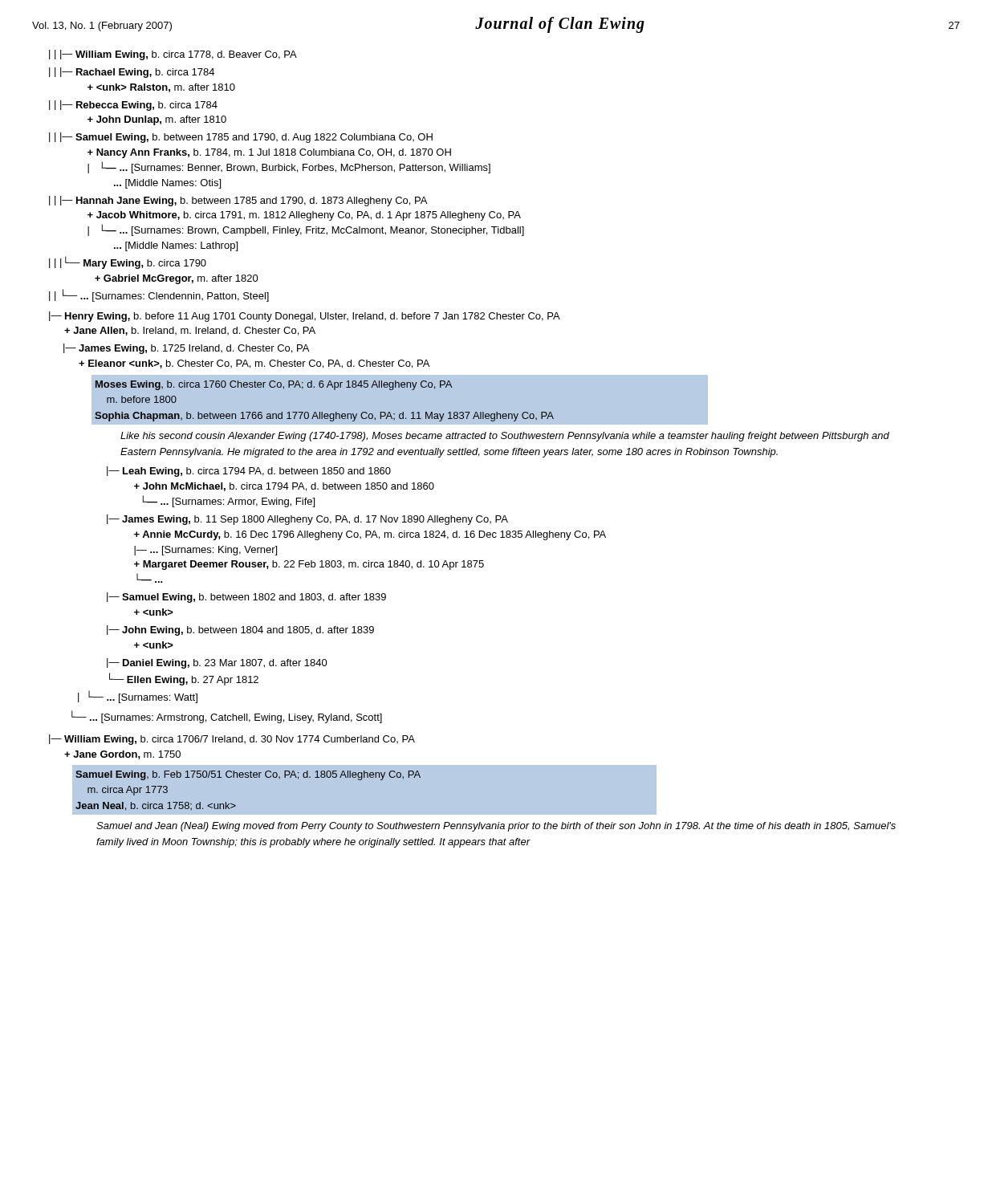Image resolution: width=992 pixels, height=1204 pixels.
Task: Point to the text block starting "|— William Ewing, b."
Action: tap(231, 747)
